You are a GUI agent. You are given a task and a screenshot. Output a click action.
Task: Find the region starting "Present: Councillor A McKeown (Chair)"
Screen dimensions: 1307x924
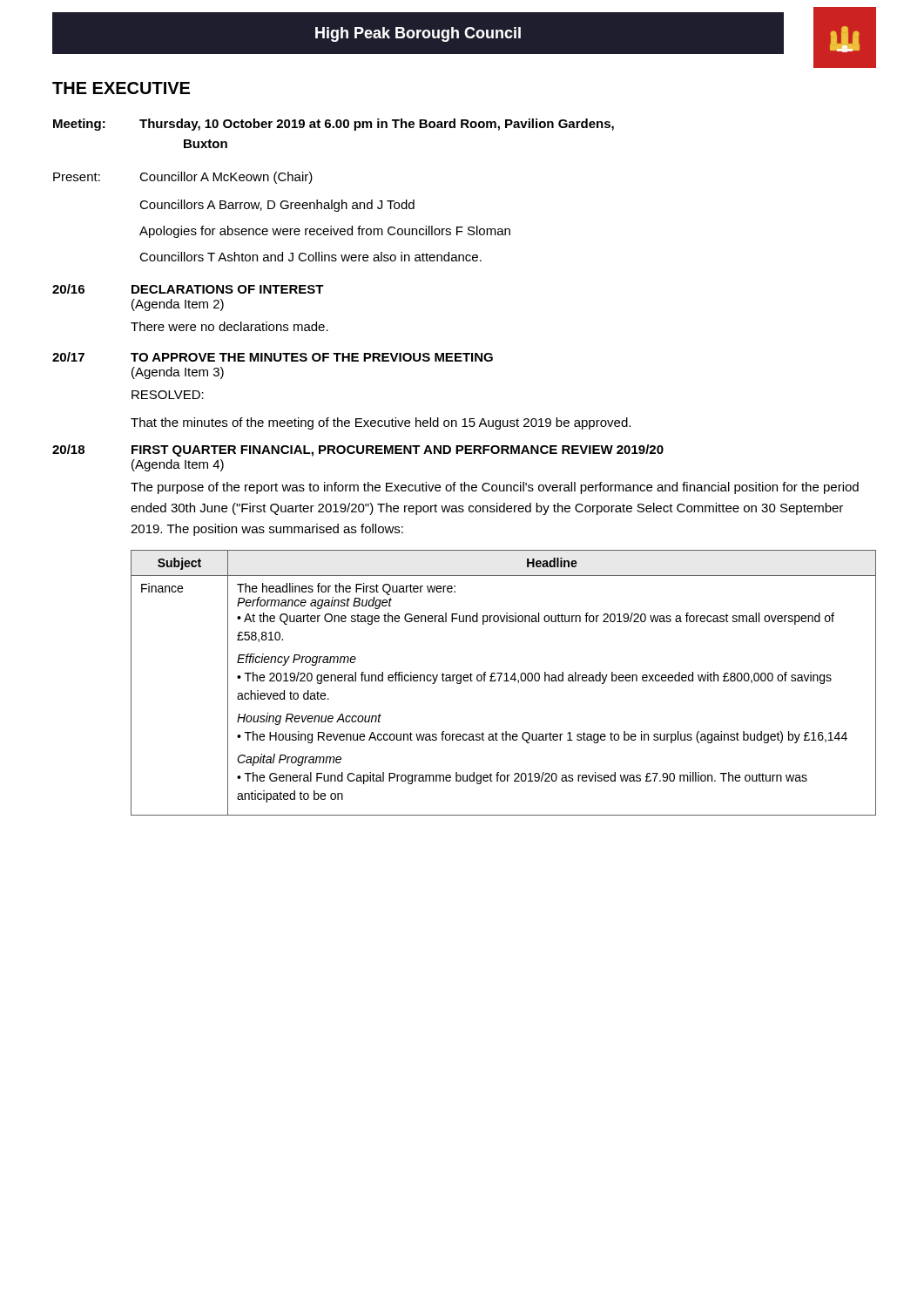(183, 177)
